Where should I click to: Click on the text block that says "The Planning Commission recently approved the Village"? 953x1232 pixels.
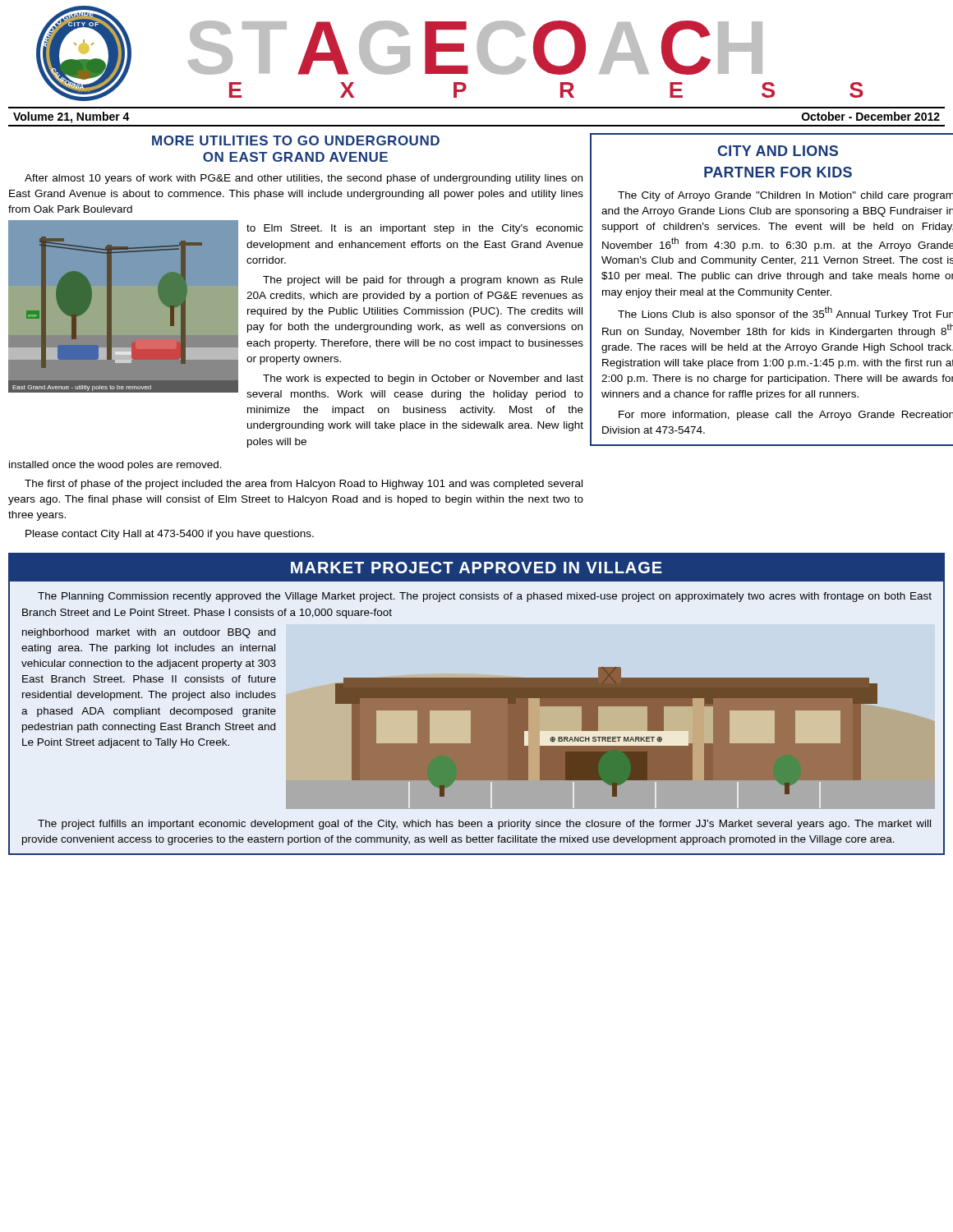[x=476, y=604]
